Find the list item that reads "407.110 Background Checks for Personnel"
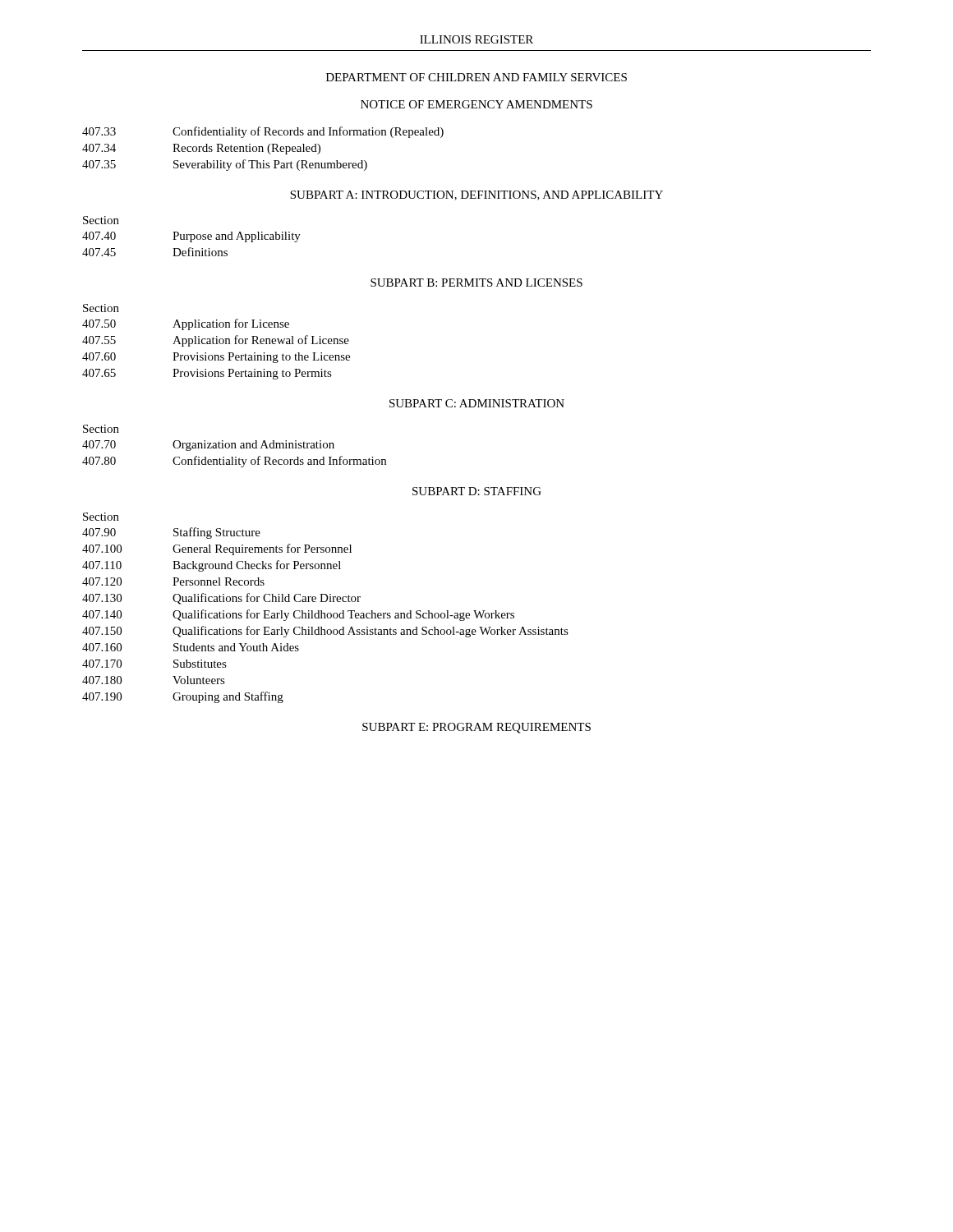This screenshot has width=953, height=1232. 212,566
